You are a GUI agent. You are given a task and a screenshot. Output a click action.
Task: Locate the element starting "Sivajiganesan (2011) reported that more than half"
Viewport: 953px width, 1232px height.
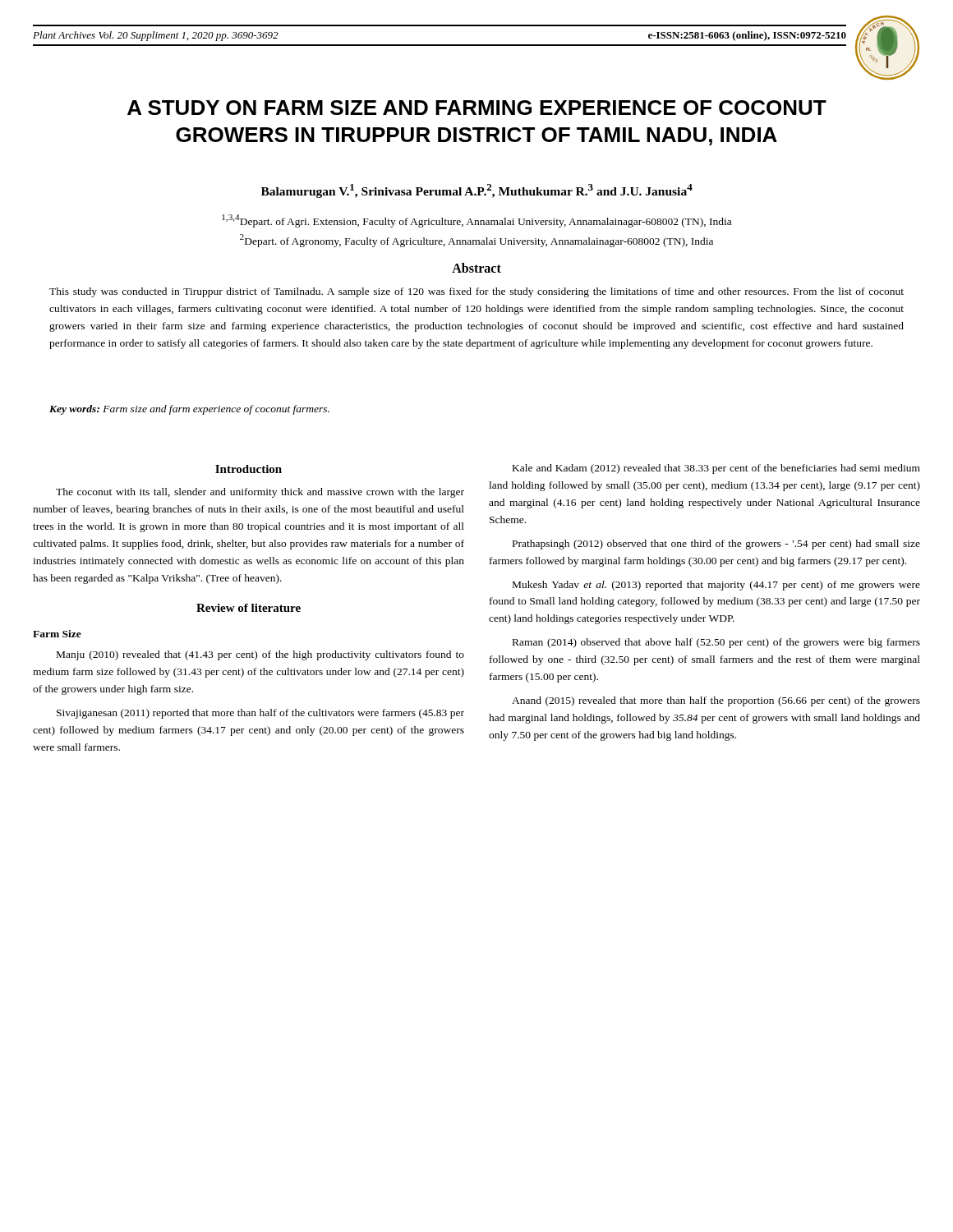tap(249, 729)
